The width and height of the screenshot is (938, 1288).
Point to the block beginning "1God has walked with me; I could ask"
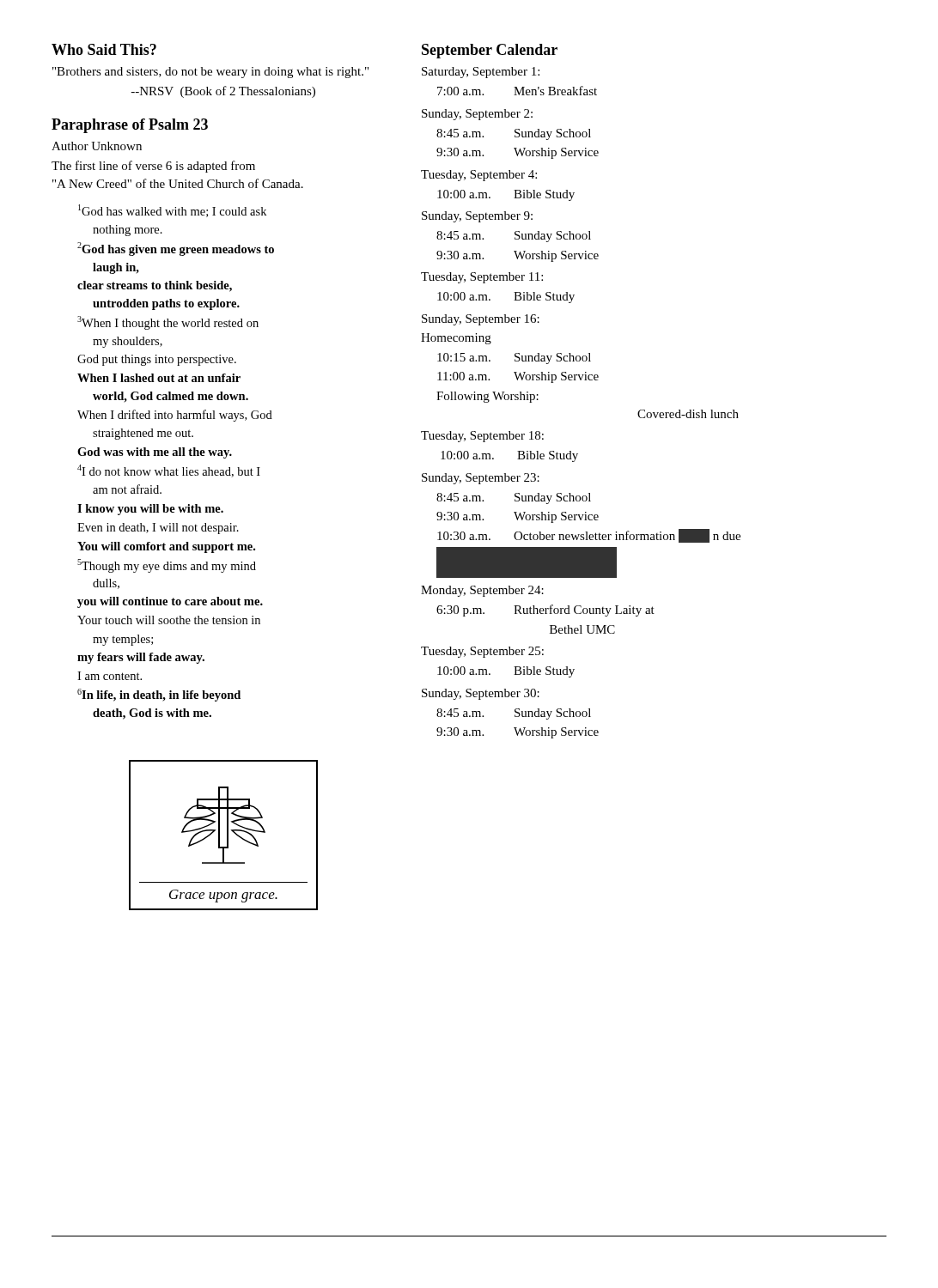[x=236, y=221]
